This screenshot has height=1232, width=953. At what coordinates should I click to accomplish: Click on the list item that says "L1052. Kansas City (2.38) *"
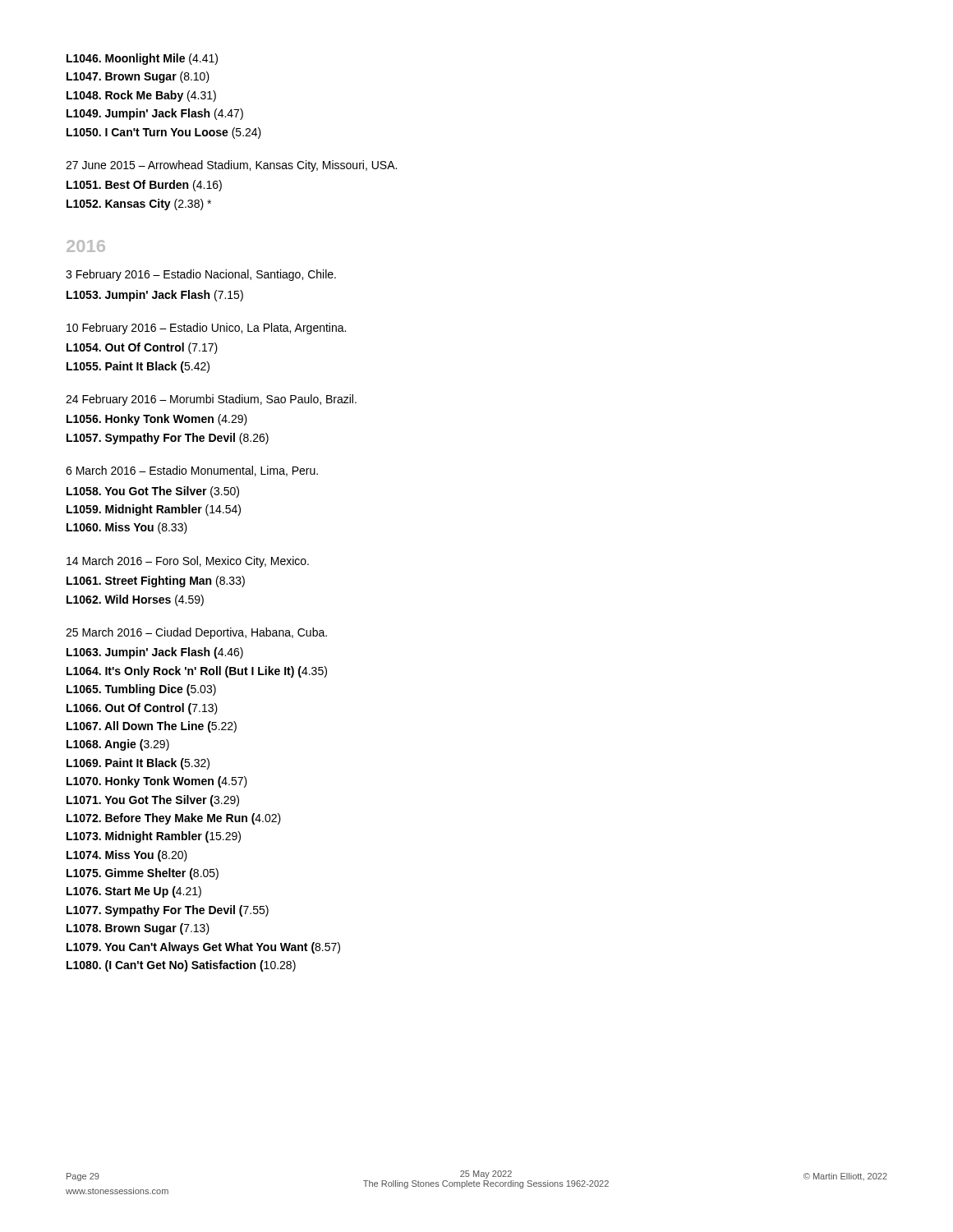pos(139,203)
